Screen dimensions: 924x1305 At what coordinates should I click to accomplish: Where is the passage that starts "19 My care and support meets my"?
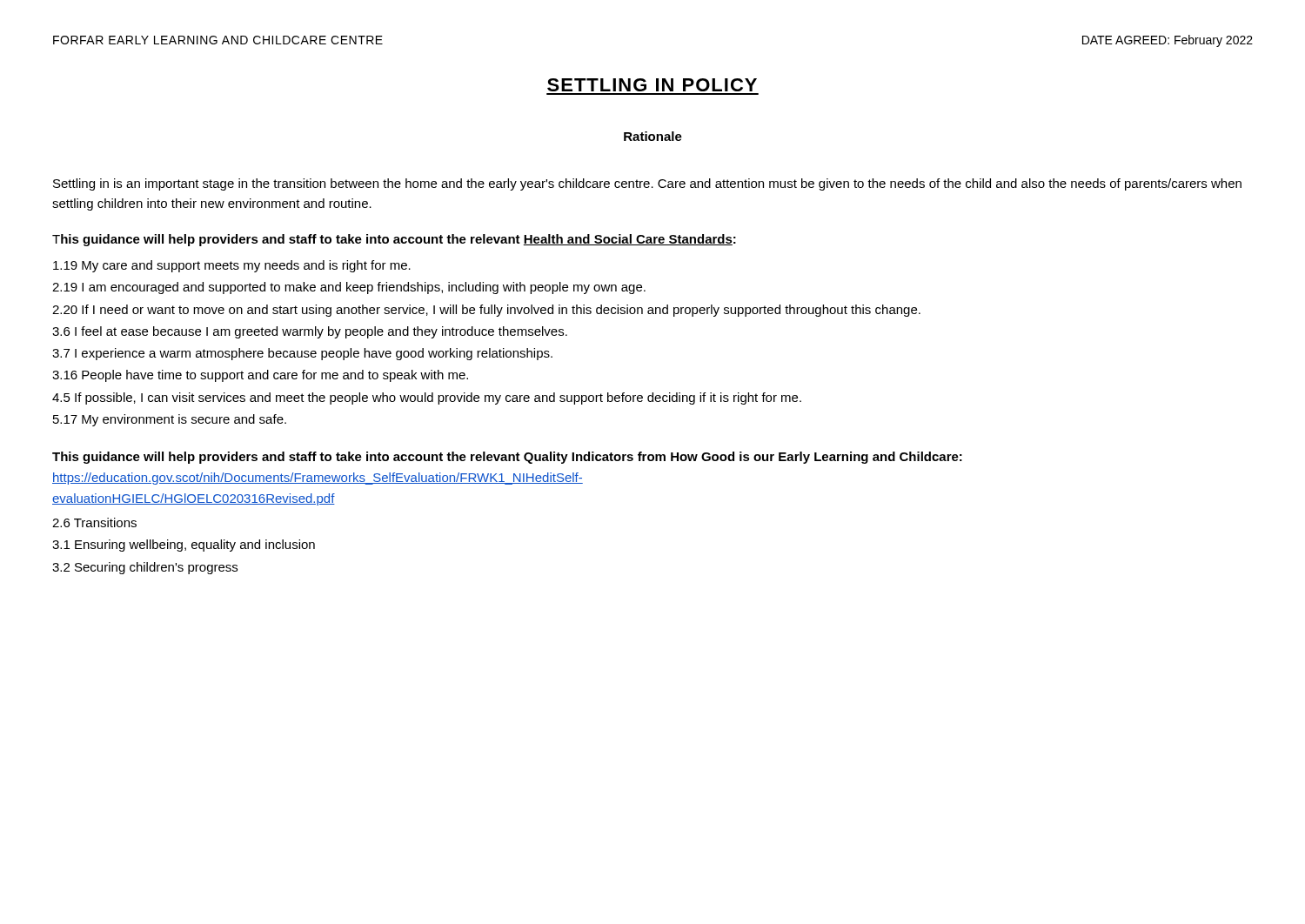pyautogui.click(x=232, y=265)
